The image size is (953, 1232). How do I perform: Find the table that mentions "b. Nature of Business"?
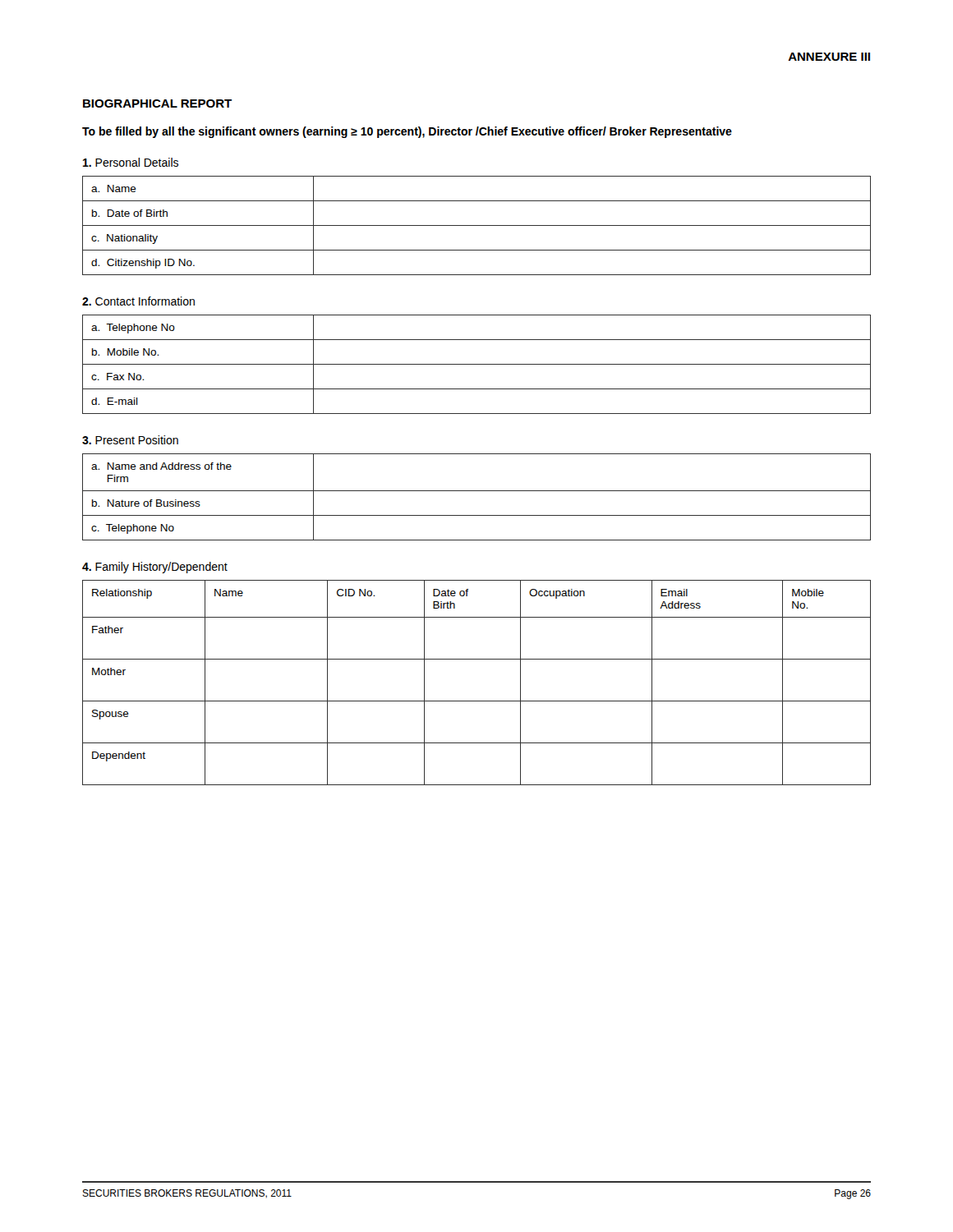476,497
